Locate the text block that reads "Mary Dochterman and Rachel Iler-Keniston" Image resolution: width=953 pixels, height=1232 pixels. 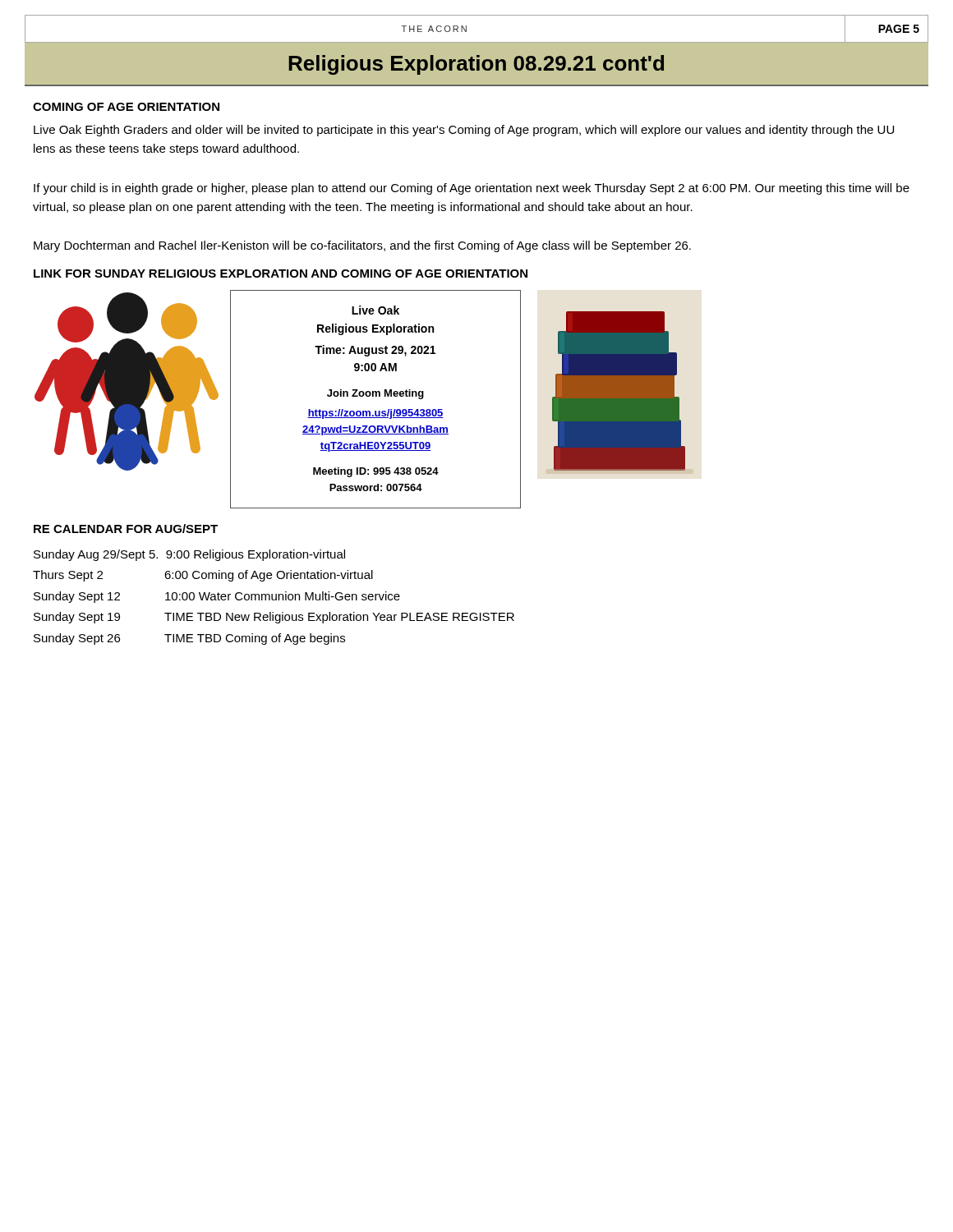[x=362, y=245]
